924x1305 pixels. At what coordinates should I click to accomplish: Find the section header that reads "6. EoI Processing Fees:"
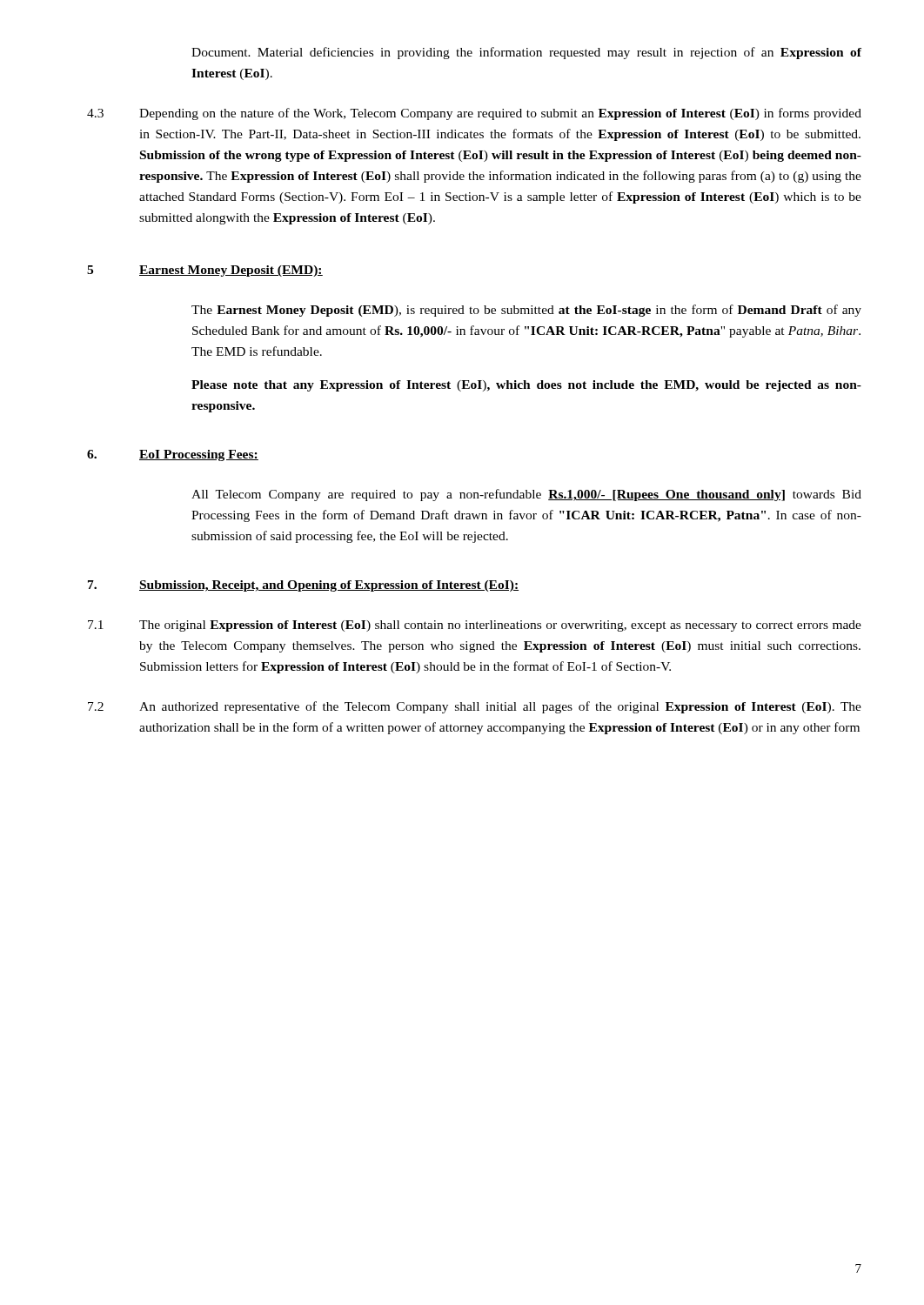173,454
